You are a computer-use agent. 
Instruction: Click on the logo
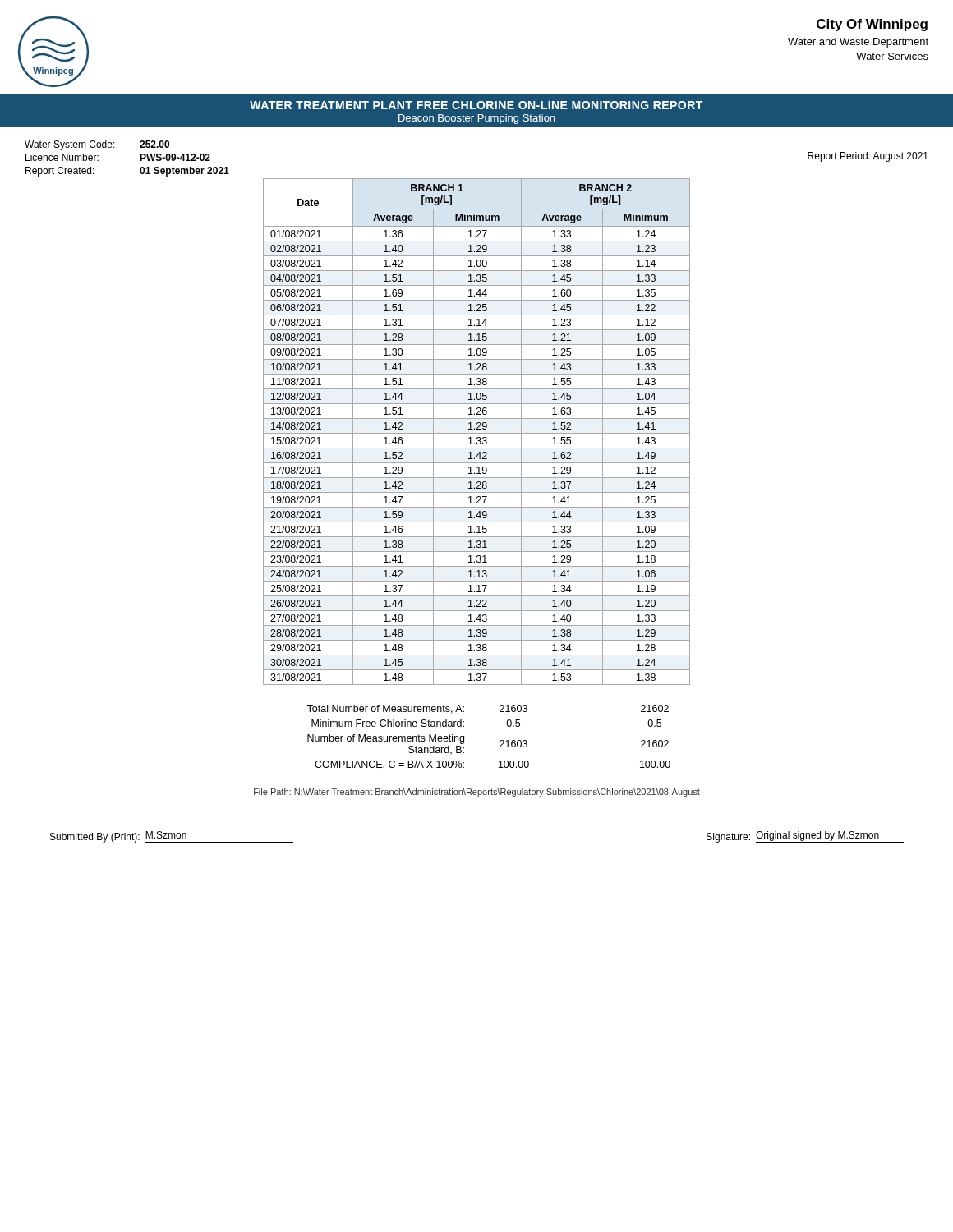(57, 52)
